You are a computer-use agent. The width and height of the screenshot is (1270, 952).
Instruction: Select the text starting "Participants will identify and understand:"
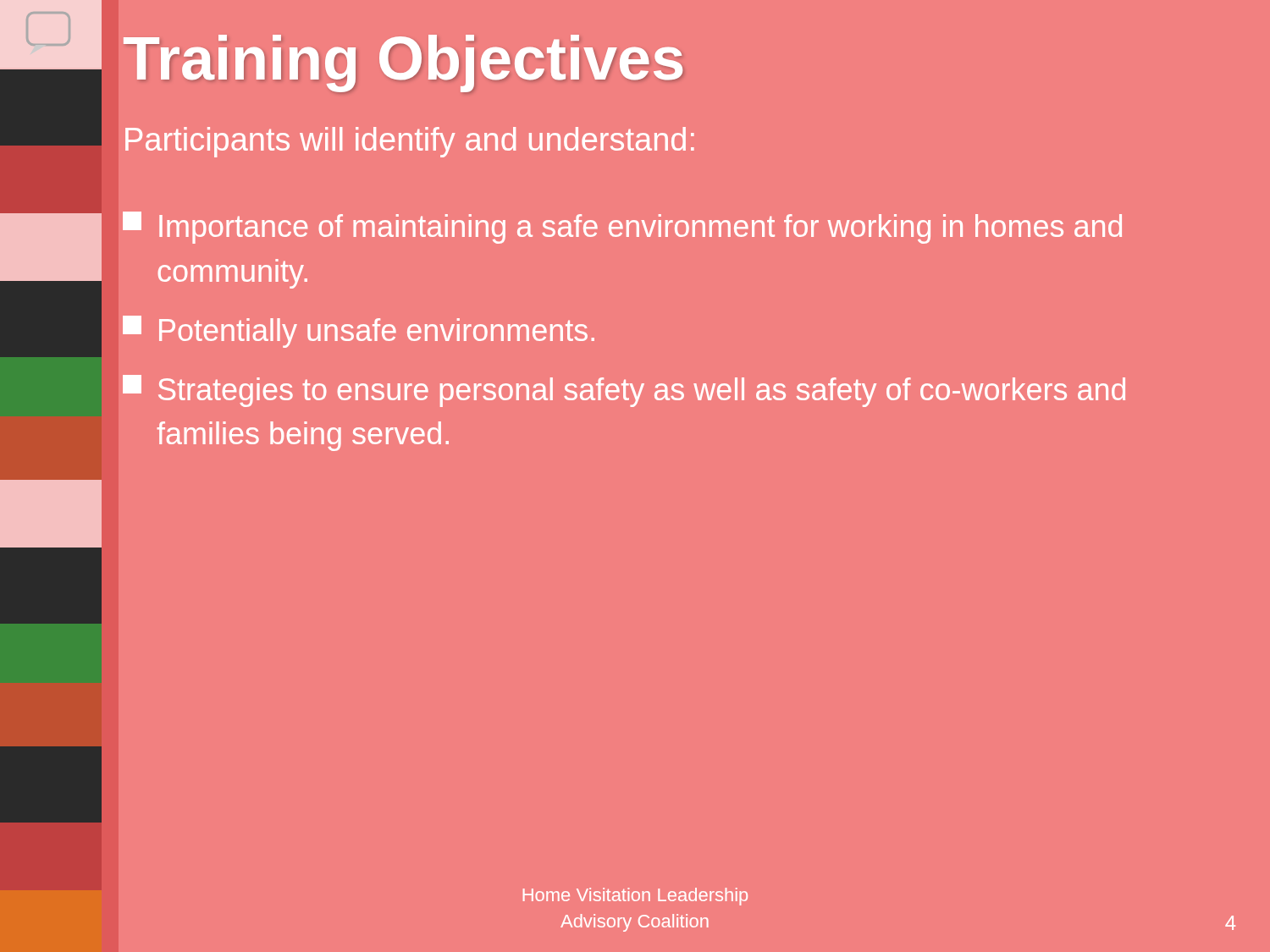pos(679,140)
